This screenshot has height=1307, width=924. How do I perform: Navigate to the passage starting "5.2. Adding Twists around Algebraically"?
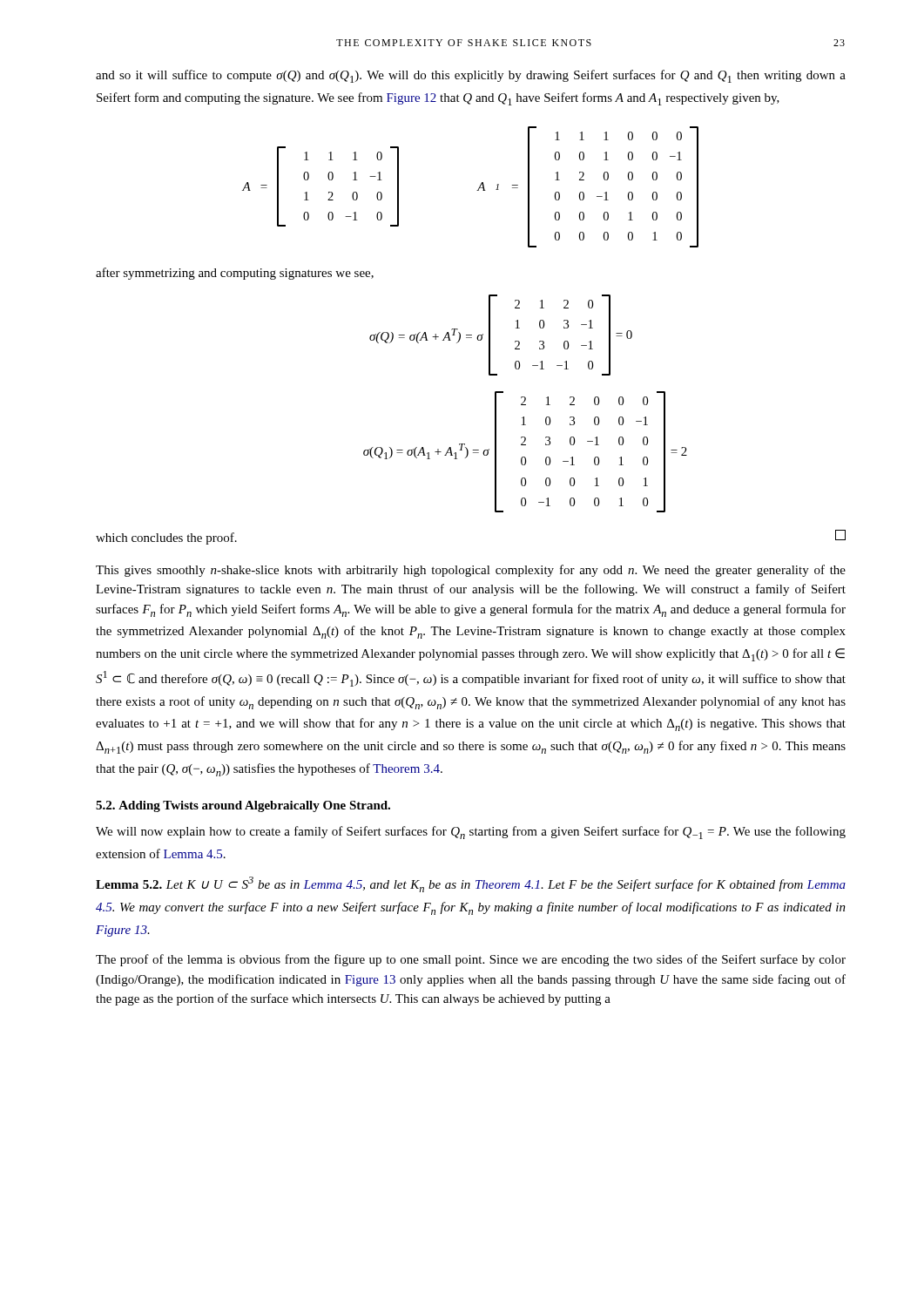pyautogui.click(x=243, y=805)
